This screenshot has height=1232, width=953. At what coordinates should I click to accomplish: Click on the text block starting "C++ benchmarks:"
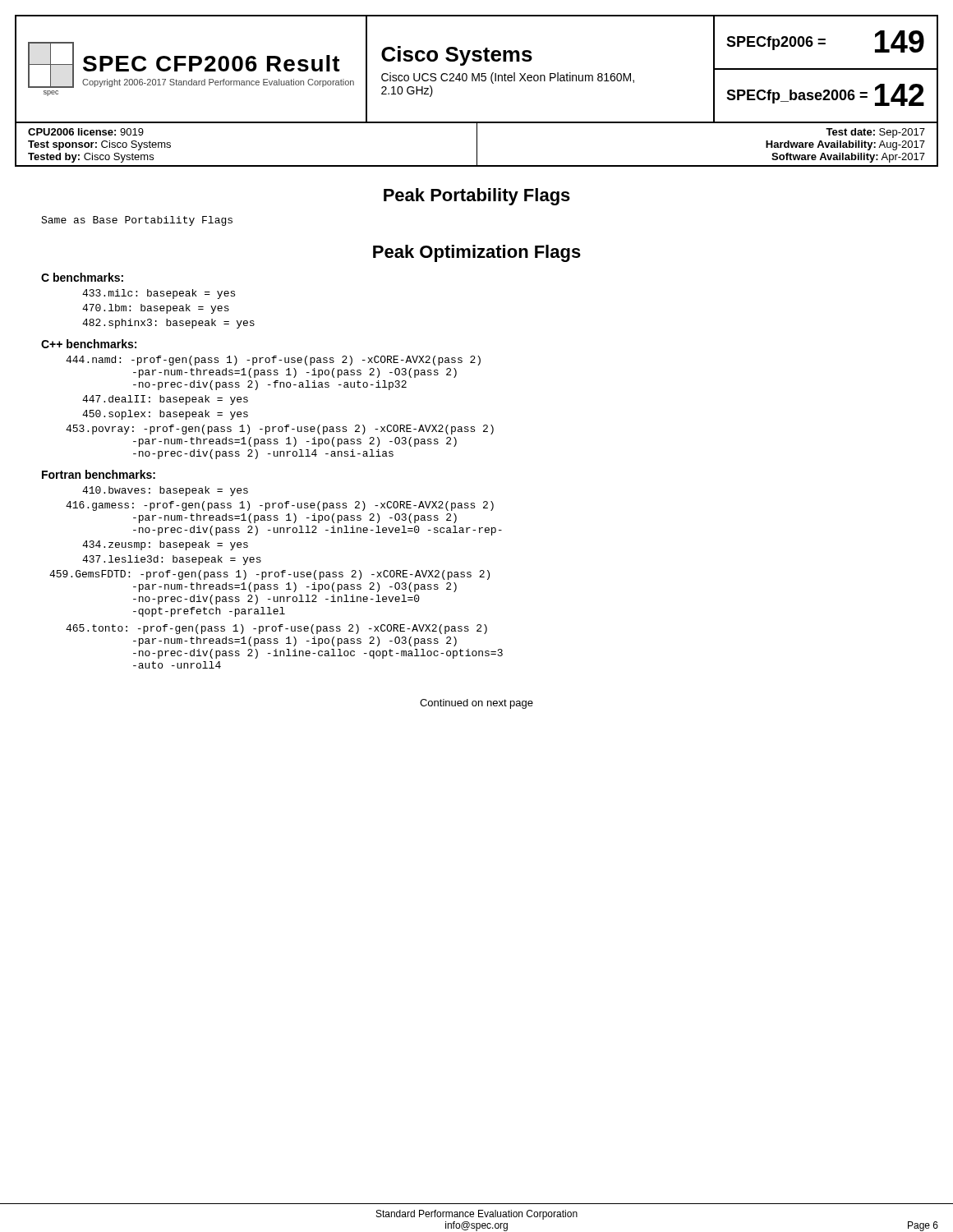point(89,344)
